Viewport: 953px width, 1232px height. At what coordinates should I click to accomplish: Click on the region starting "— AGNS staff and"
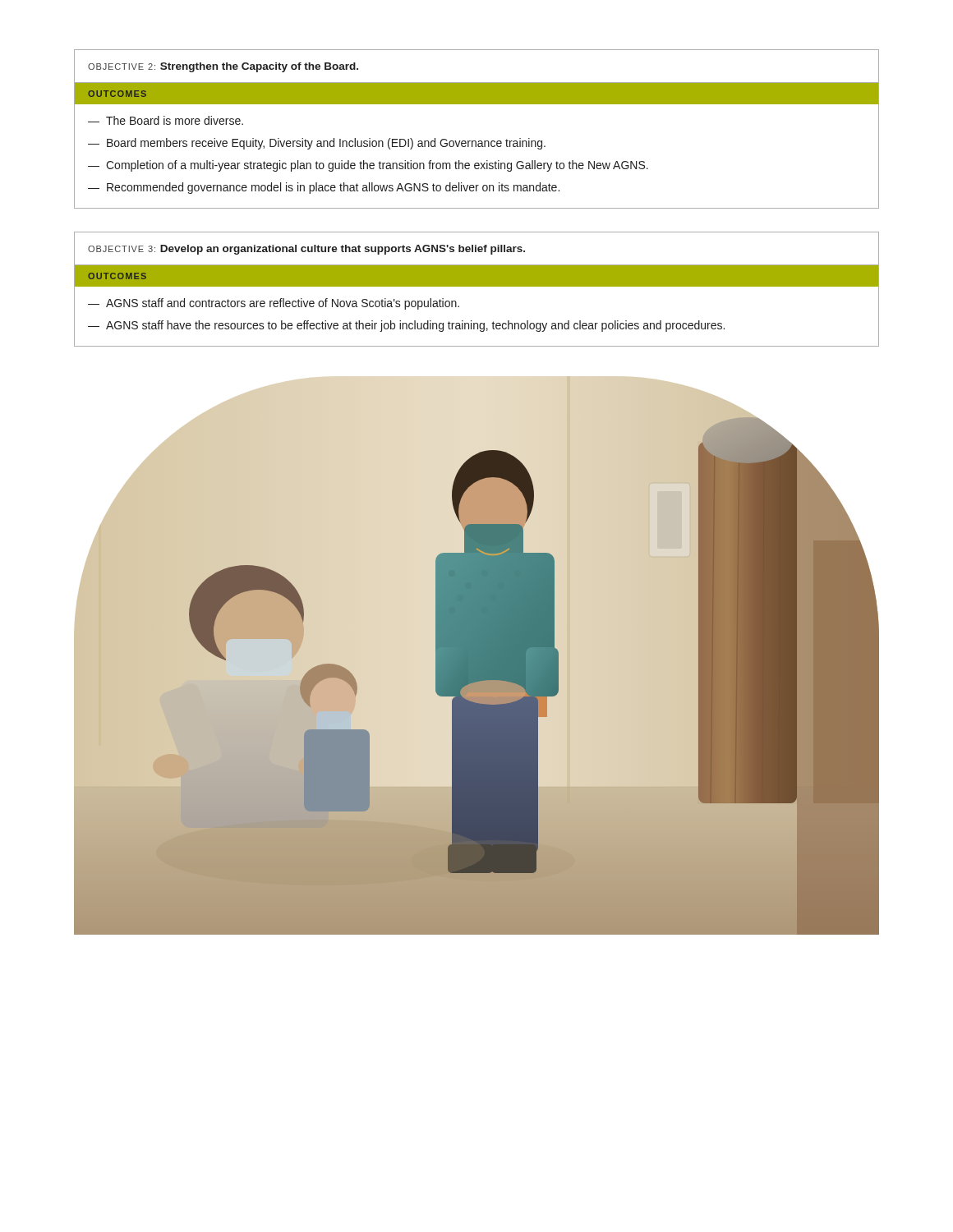click(274, 303)
